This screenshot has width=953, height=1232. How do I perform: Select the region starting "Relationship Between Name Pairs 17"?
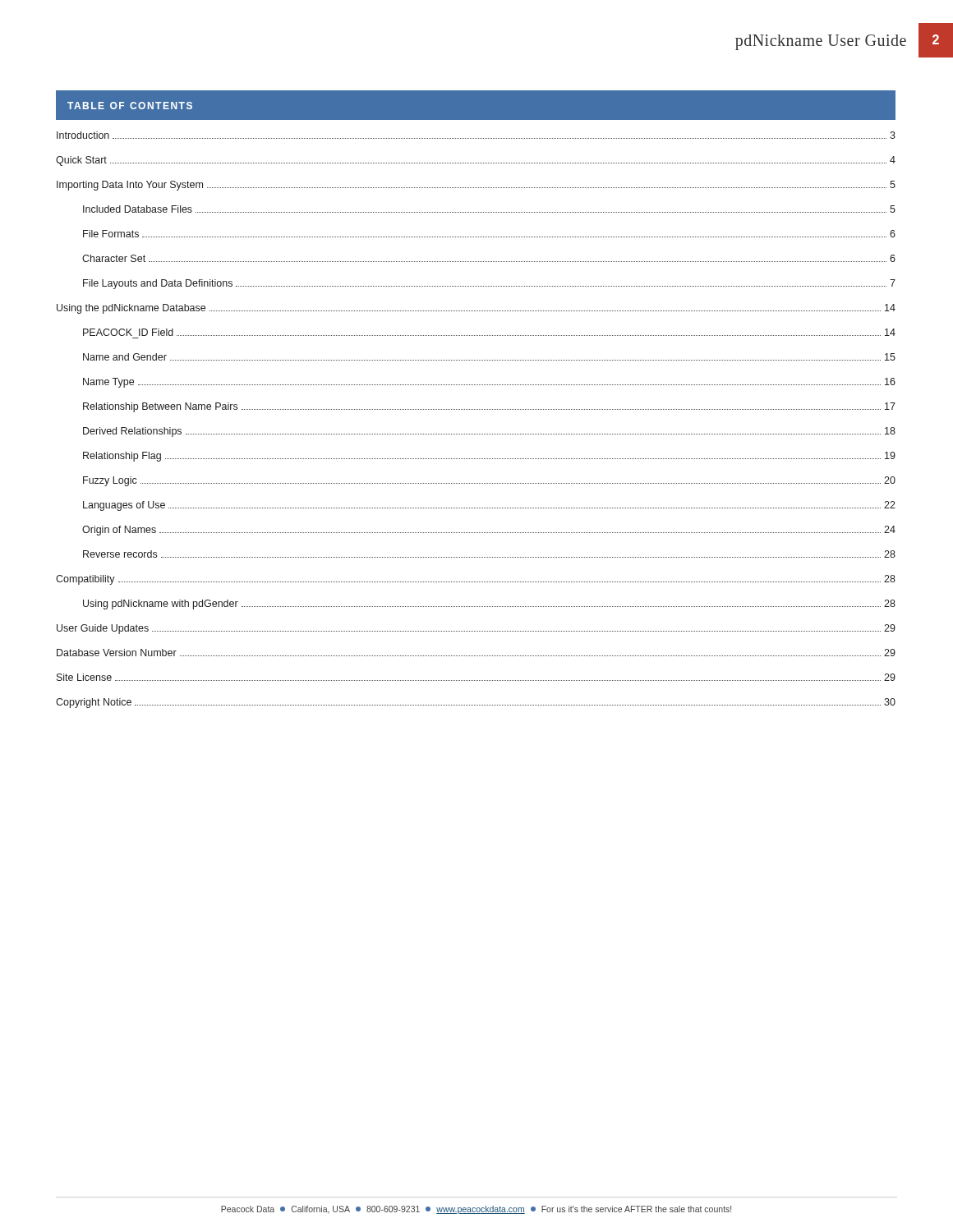[x=489, y=407]
